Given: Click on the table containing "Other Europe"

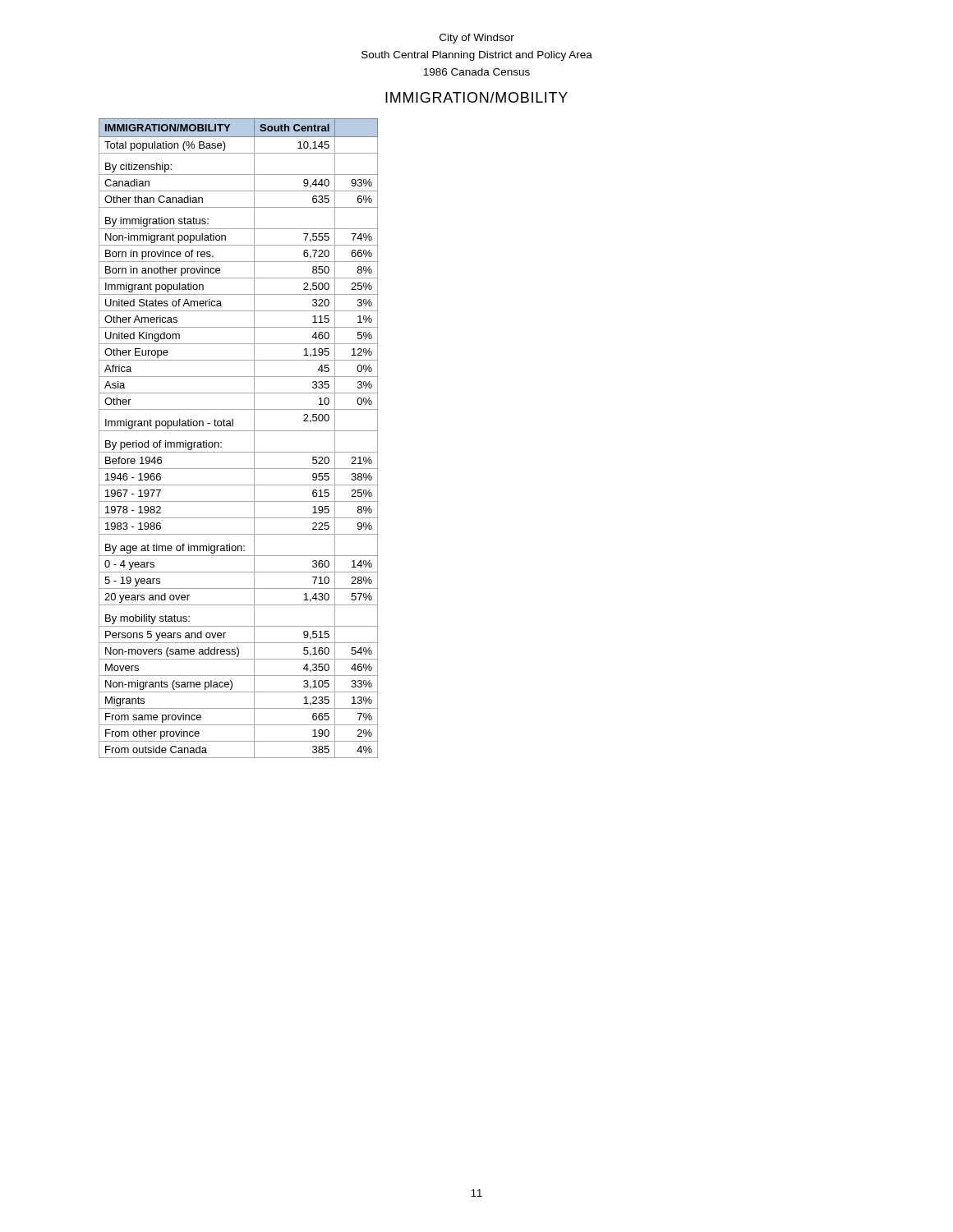Looking at the screenshot, I should coord(526,438).
